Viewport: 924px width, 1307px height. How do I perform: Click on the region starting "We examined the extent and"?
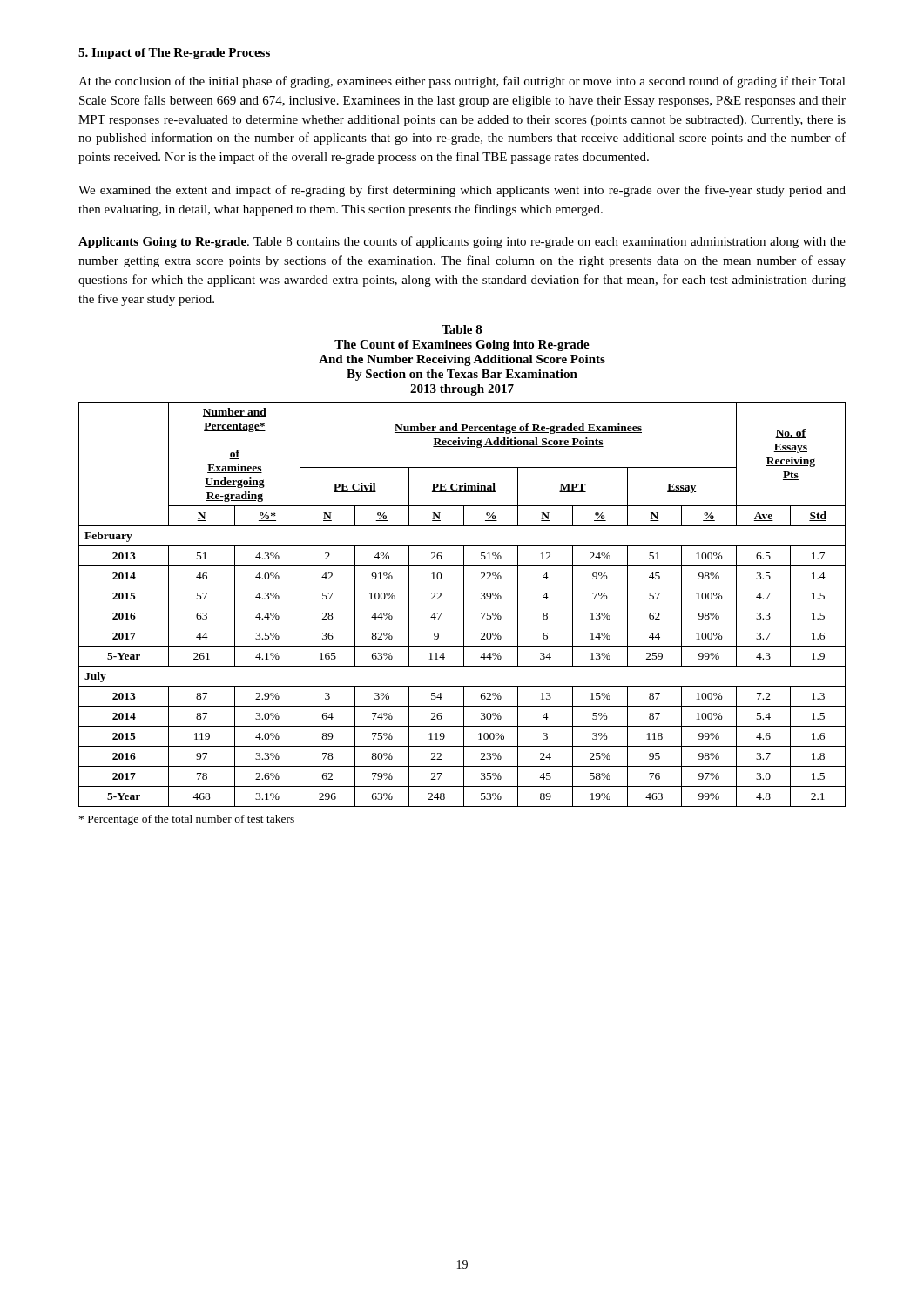tap(462, 199)
